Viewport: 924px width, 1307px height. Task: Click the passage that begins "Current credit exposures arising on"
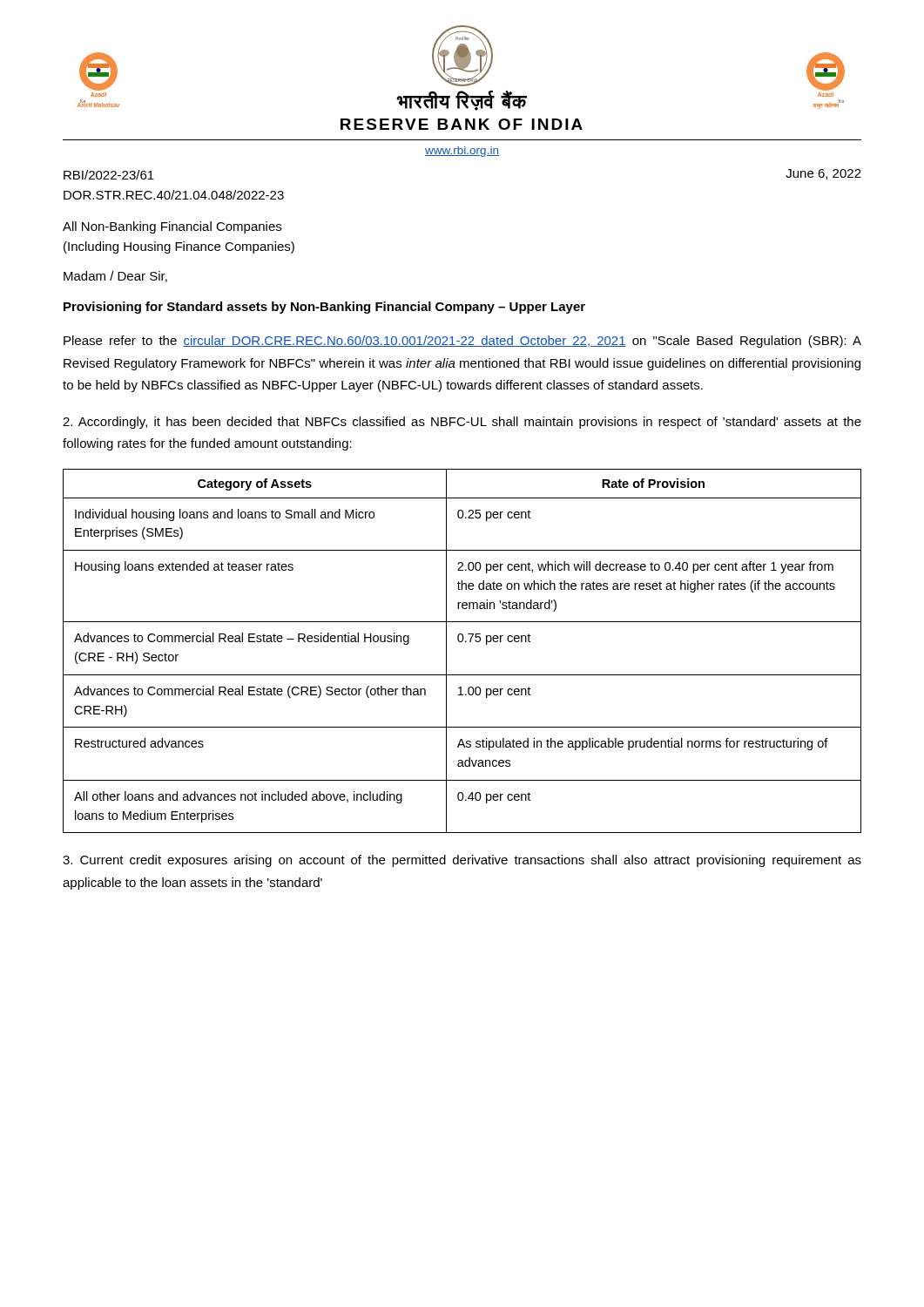[462, 871]
